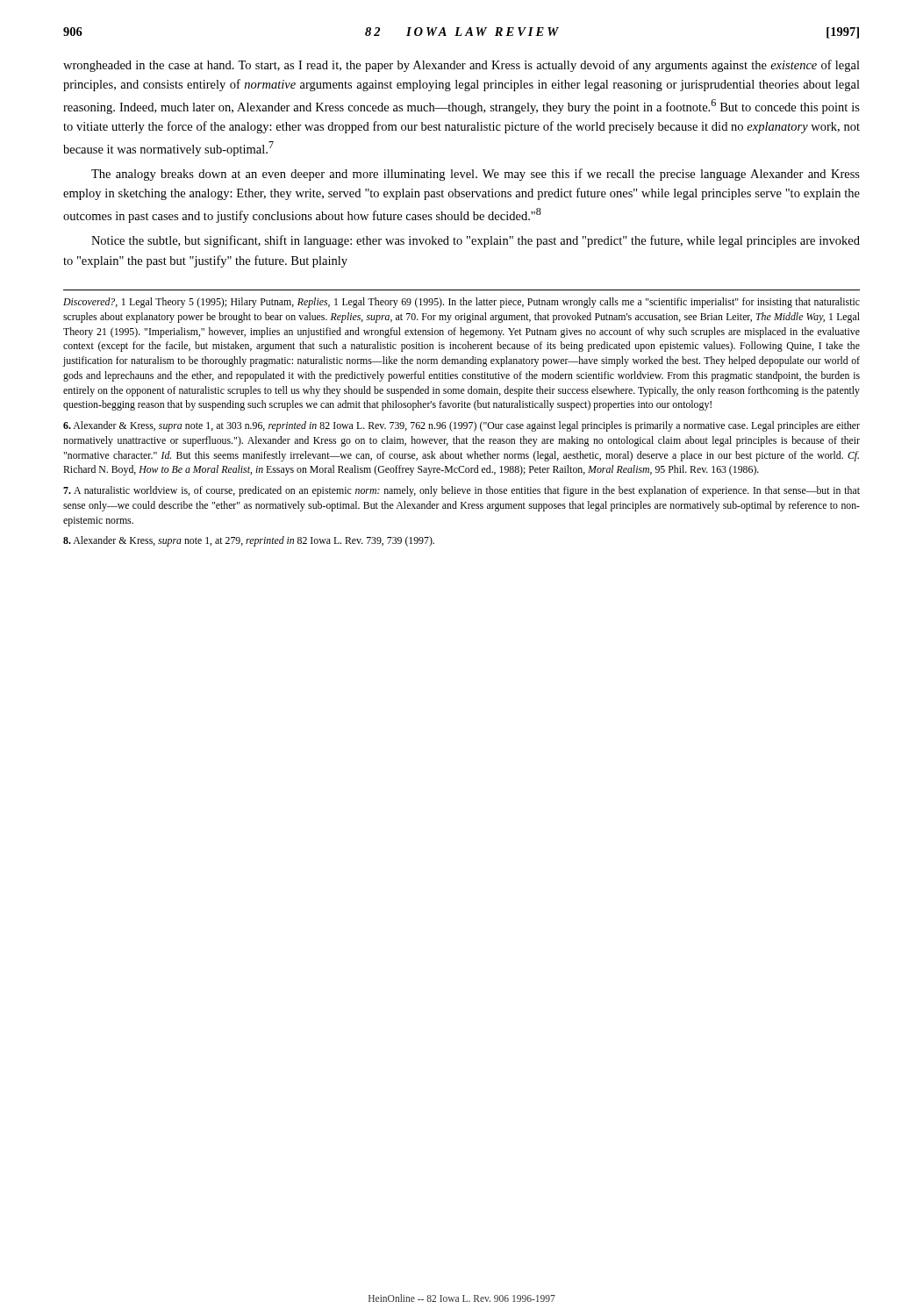The image size is (923, 1316).
Task: Find the block starting "Notice the subtle, but"
Action: click(x=462, y=251)
